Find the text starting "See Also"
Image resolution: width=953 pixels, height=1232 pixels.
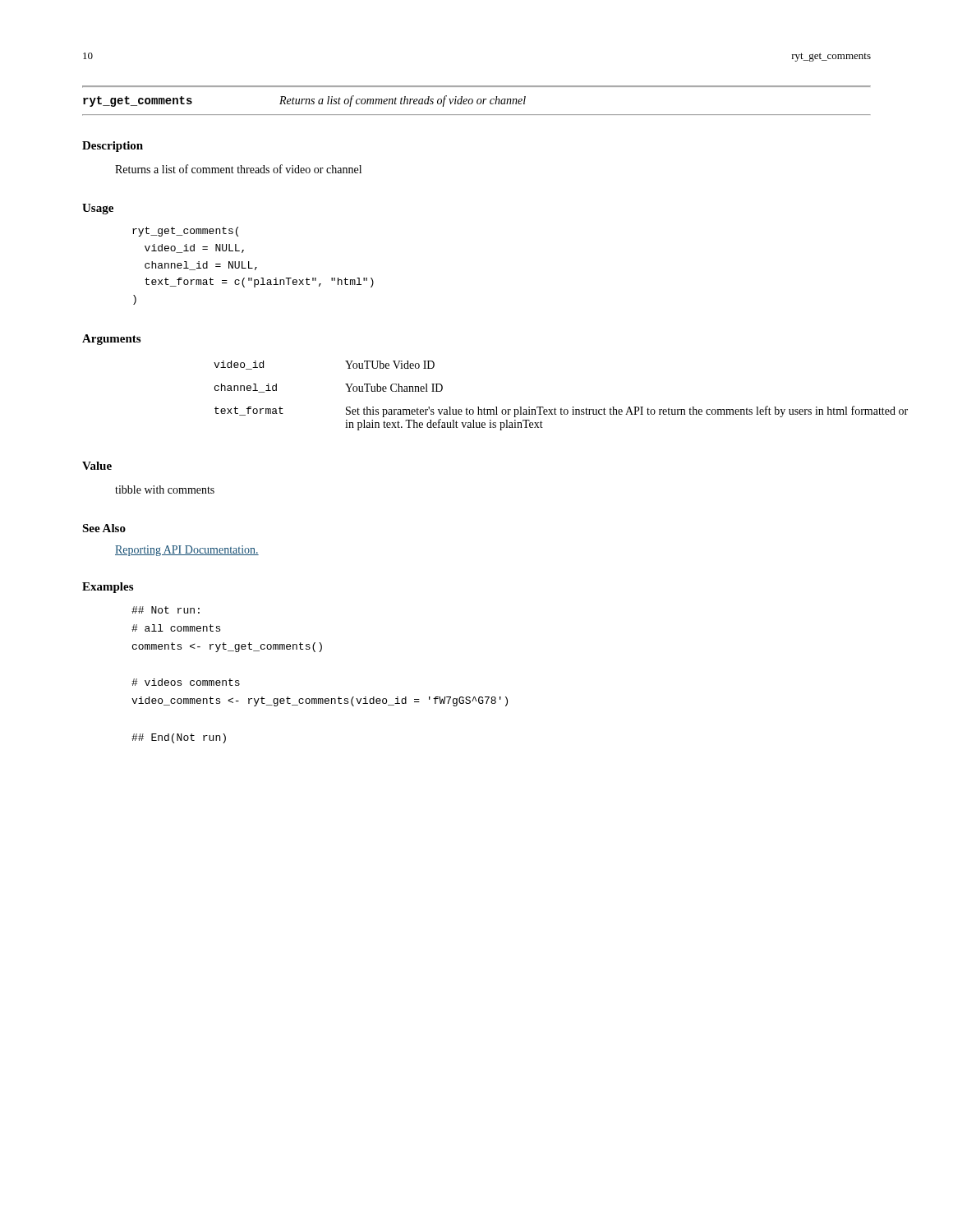104,528
